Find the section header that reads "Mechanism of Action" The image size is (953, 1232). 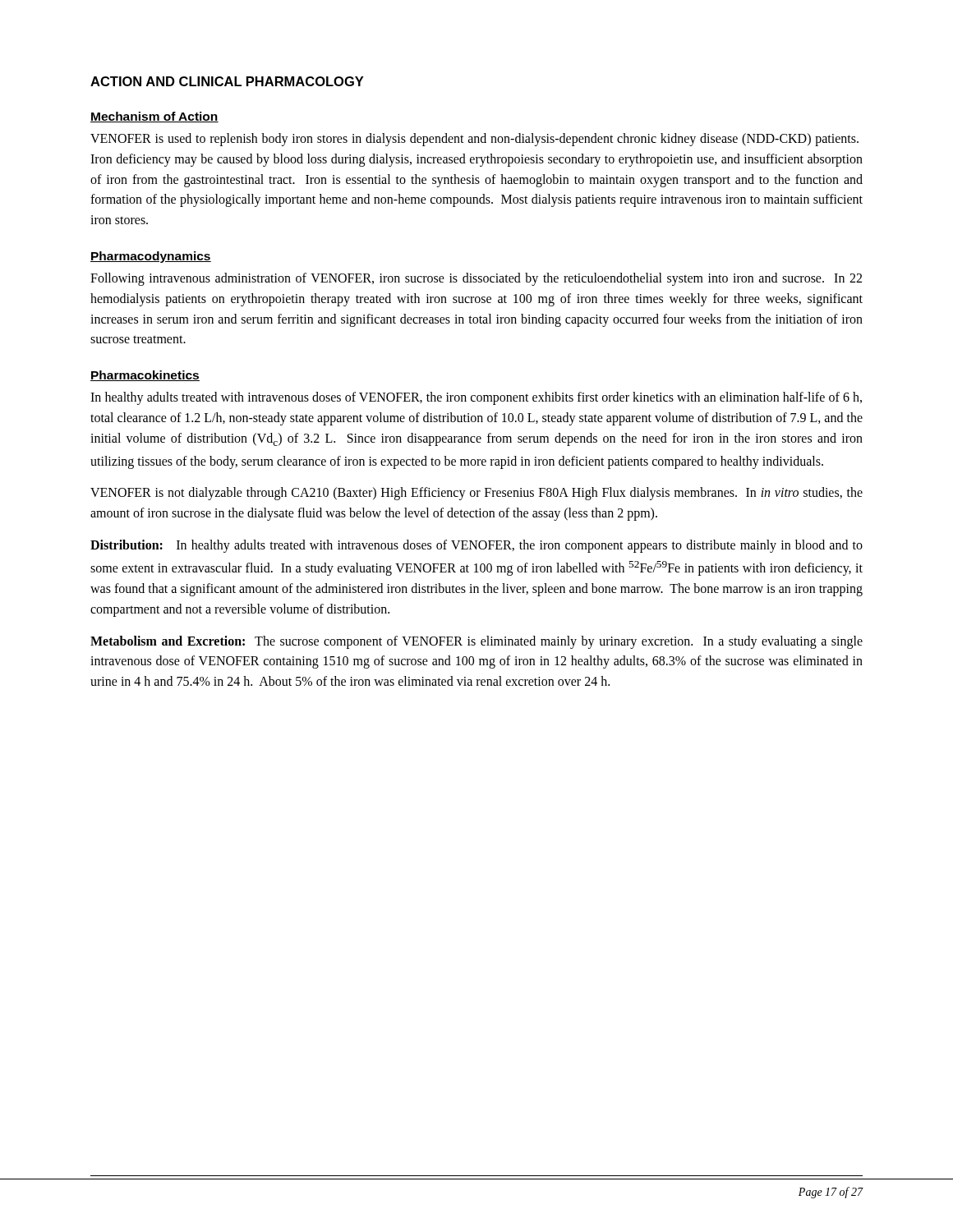pos(154,116)
